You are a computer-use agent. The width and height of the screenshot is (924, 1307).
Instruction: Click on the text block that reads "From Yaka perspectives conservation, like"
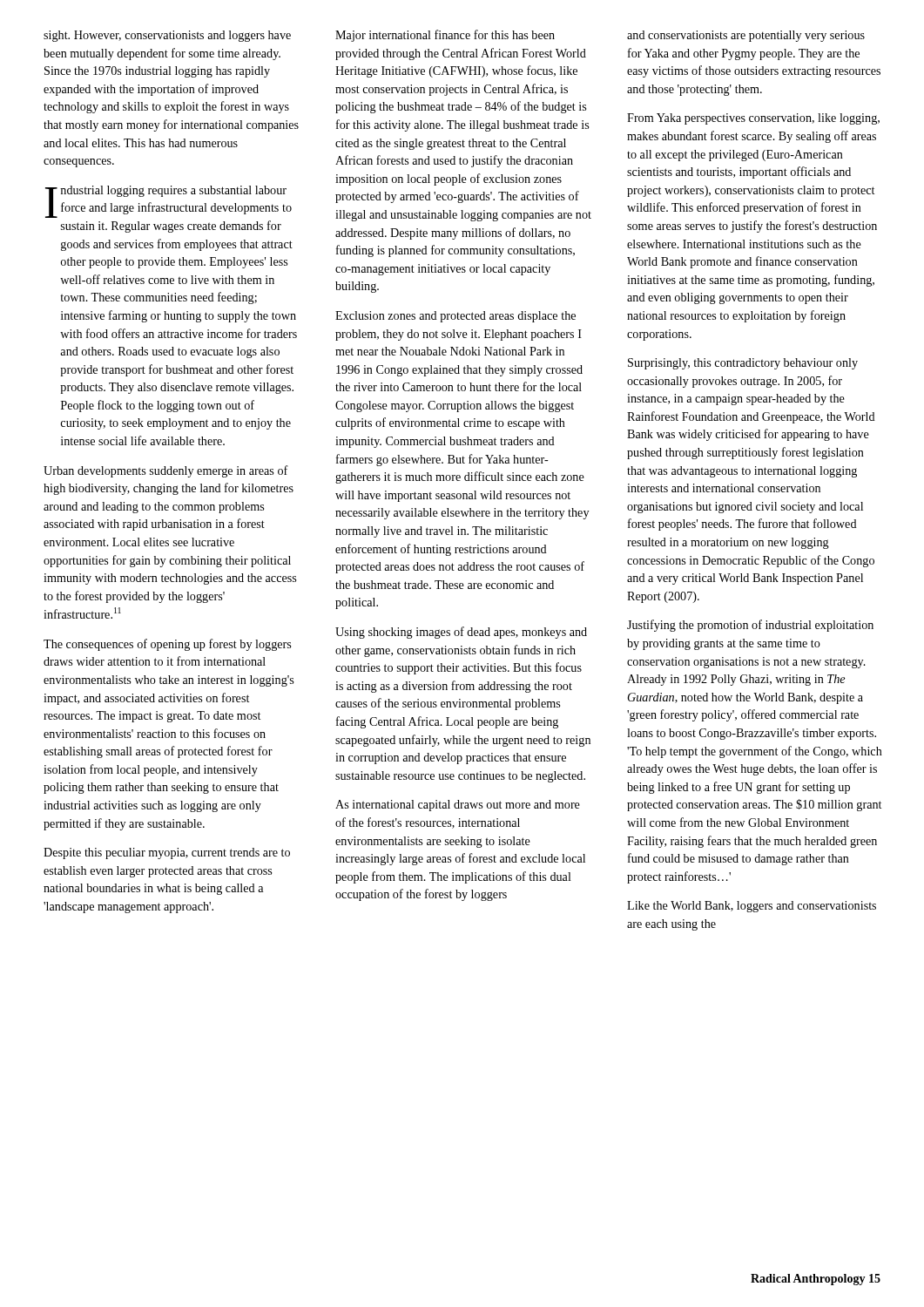point(754,226)
